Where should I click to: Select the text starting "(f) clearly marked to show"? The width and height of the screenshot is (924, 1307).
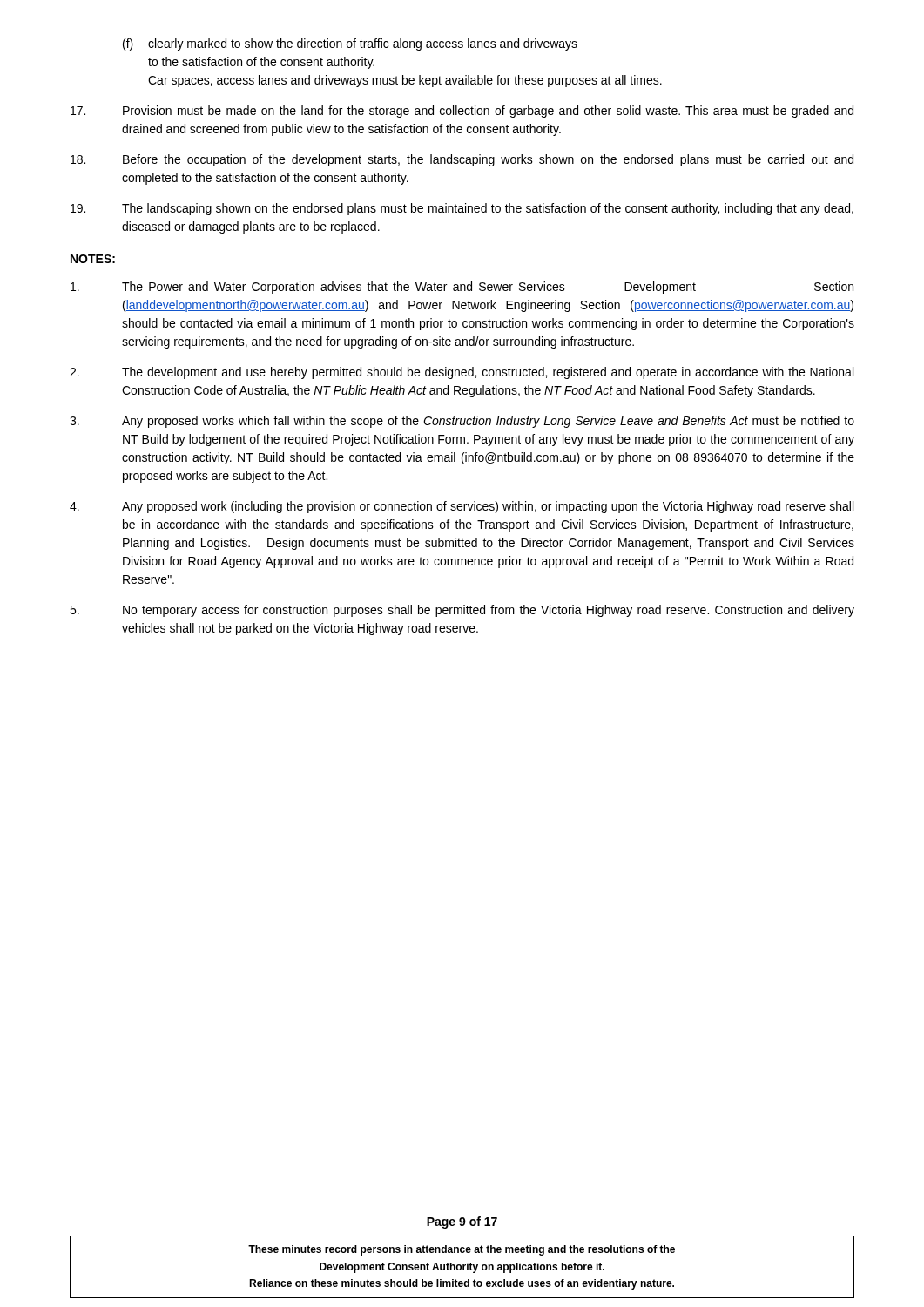(x=350, y=44)
